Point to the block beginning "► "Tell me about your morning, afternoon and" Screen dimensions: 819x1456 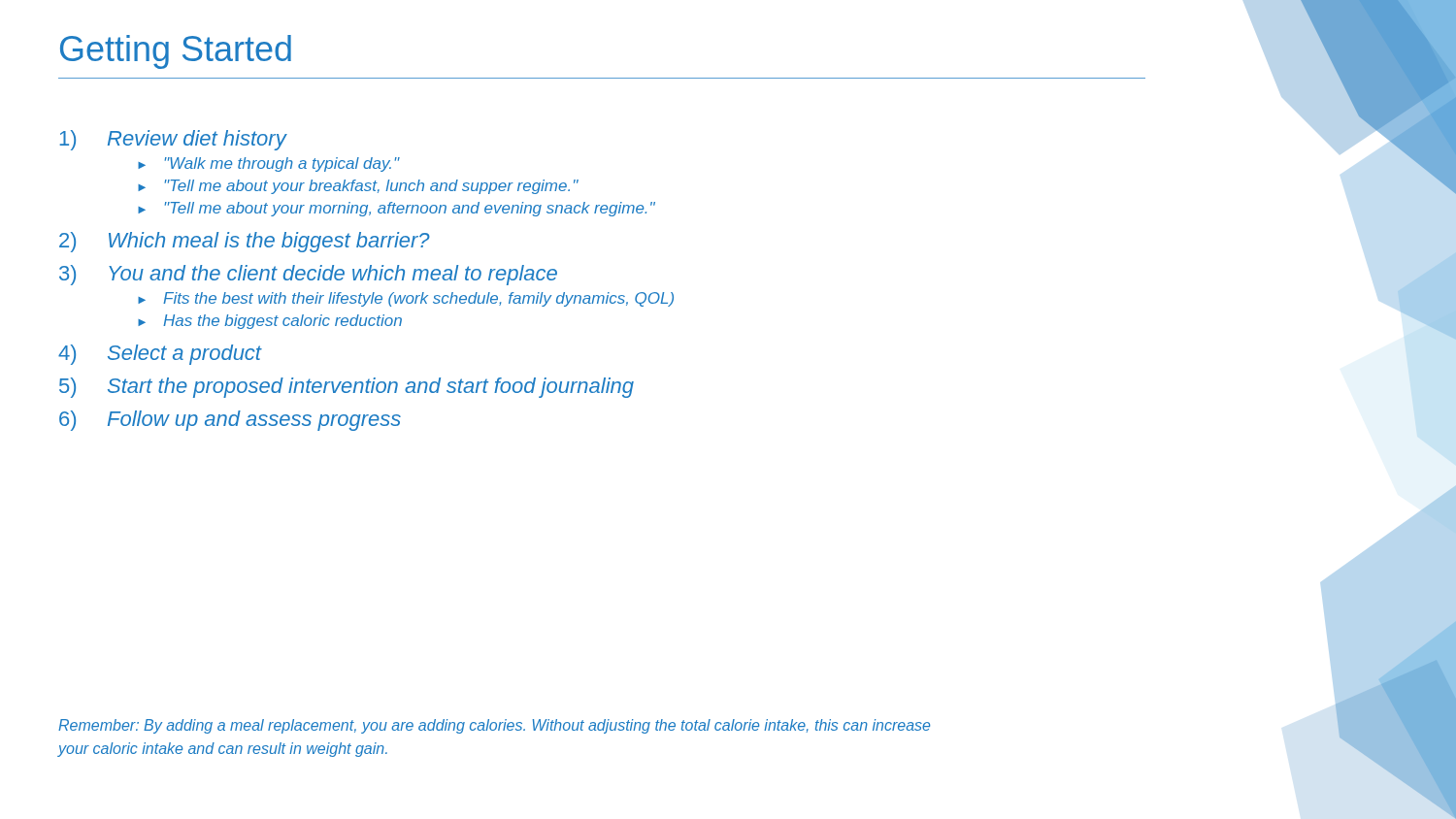[x=395, y=209]
